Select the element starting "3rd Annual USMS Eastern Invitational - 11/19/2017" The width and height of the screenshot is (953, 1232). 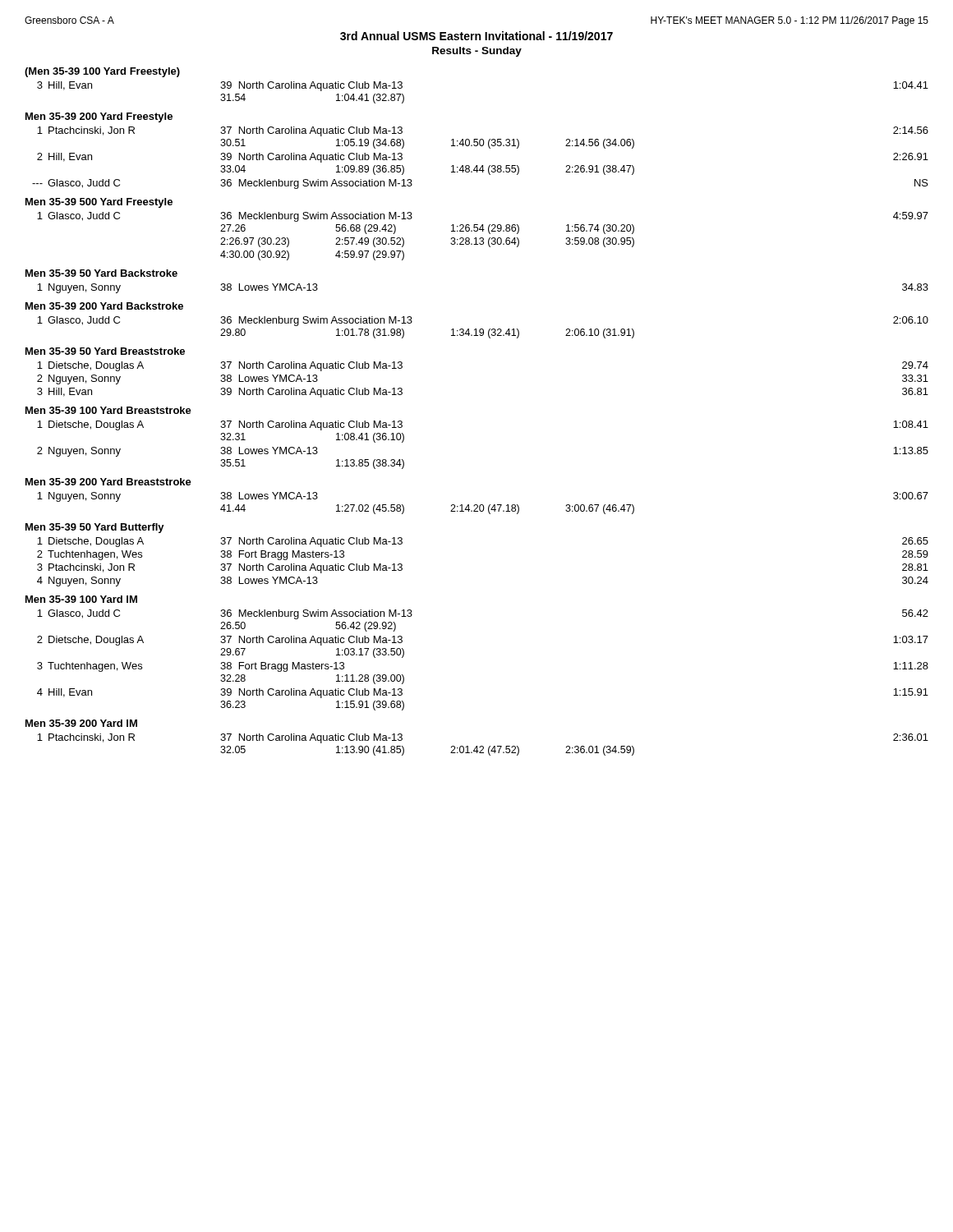pyautogui.click(x=476, y=36)
